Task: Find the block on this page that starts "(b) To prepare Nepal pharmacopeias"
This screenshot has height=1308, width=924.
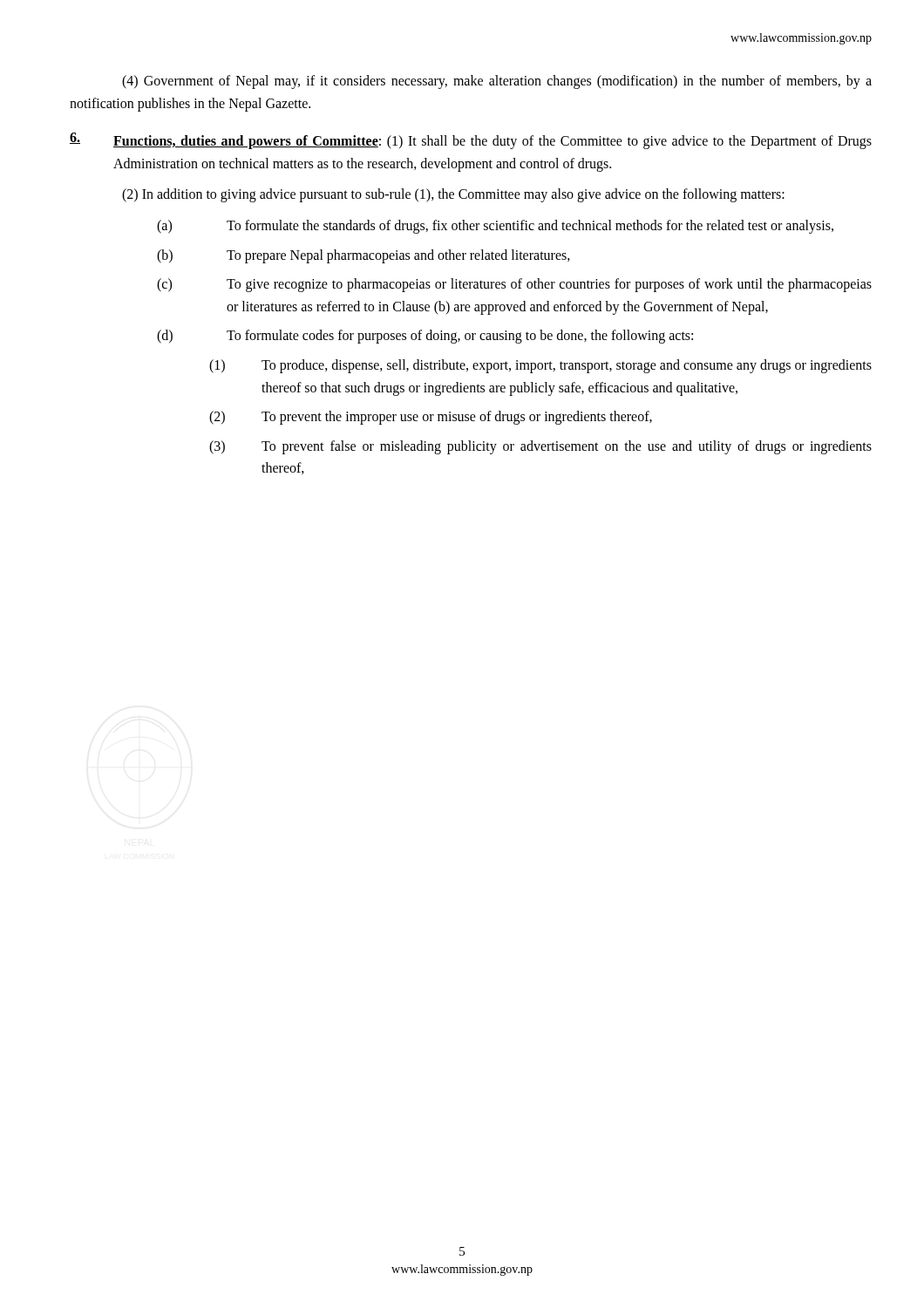Action: [x=471, y=255]
